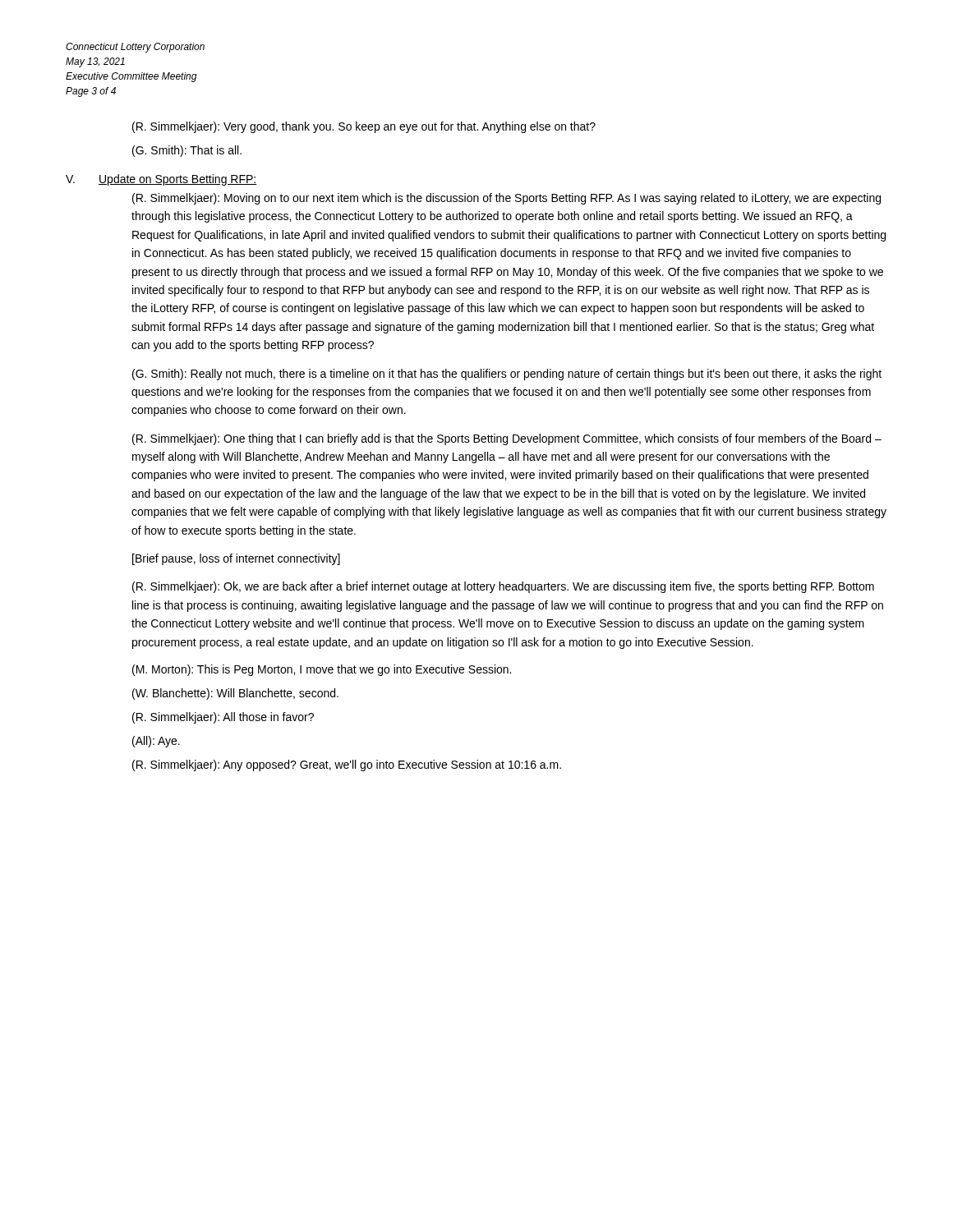Select the block starting "(R. Simmelkjaer): Moving on to our next item"
The height and width of the screenshot is (1232, 953).
tap(509, 271)
